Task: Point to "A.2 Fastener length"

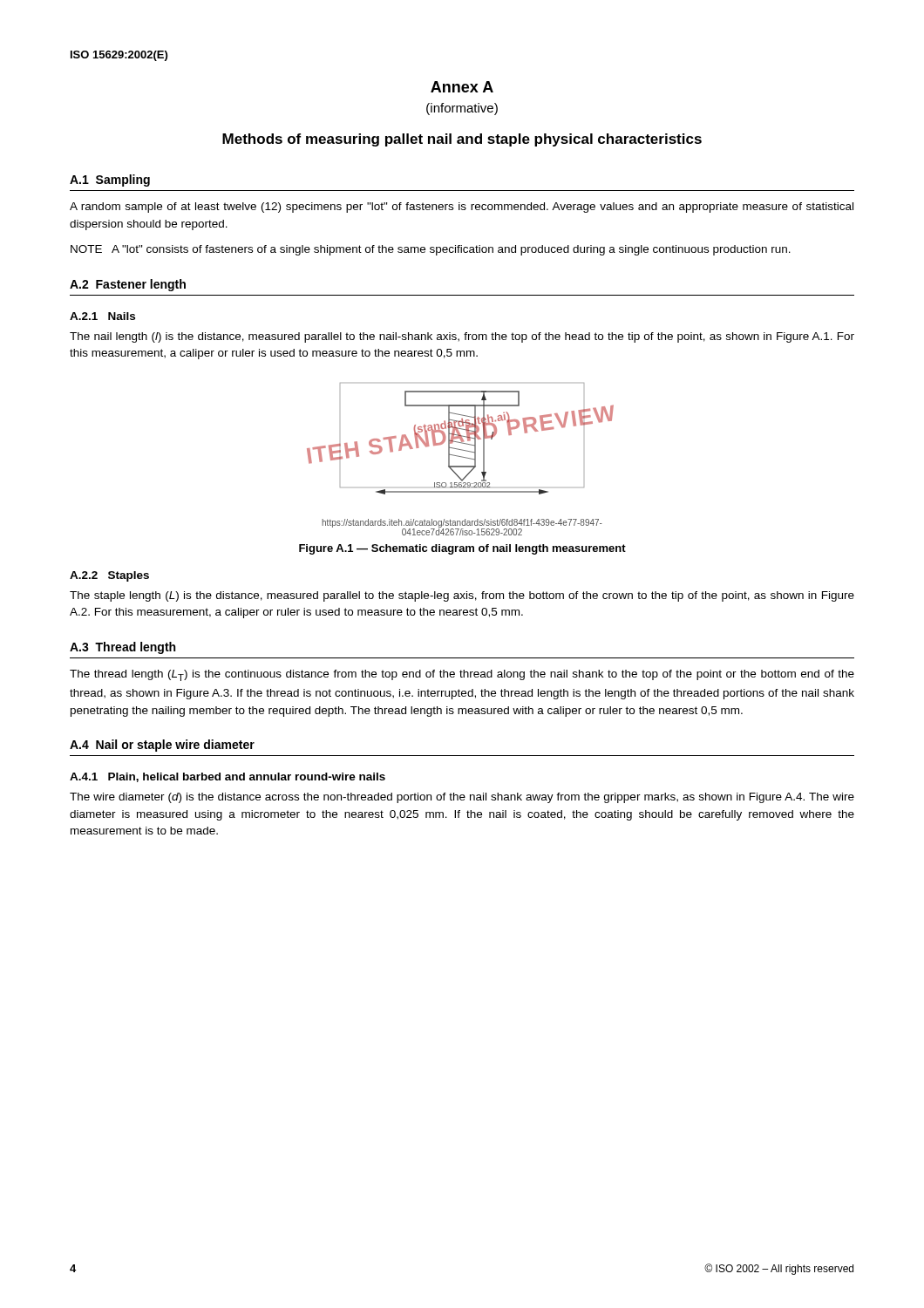Action: (x=462, y=286)
